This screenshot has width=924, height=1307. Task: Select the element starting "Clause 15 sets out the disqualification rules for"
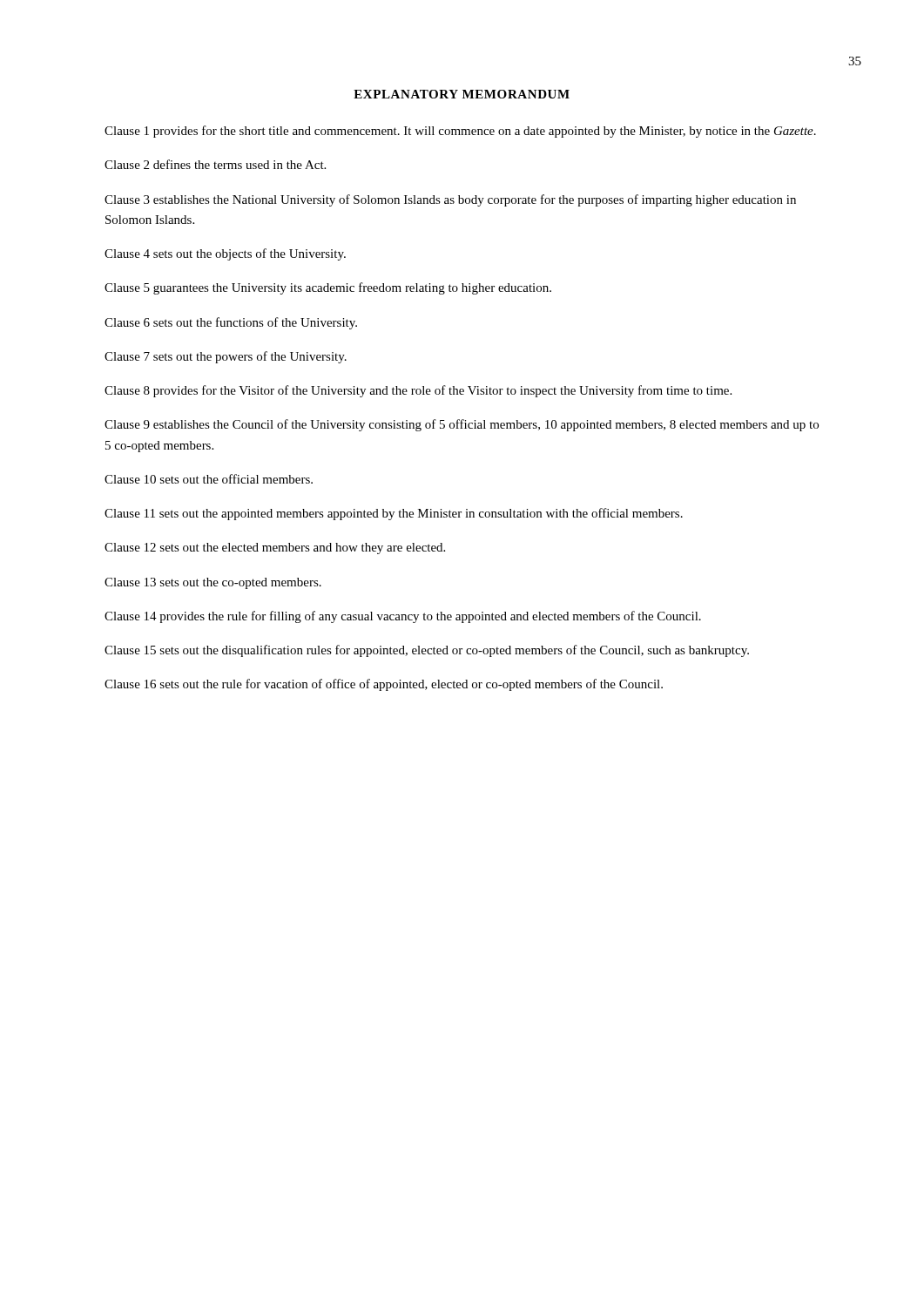coord(427,650)
